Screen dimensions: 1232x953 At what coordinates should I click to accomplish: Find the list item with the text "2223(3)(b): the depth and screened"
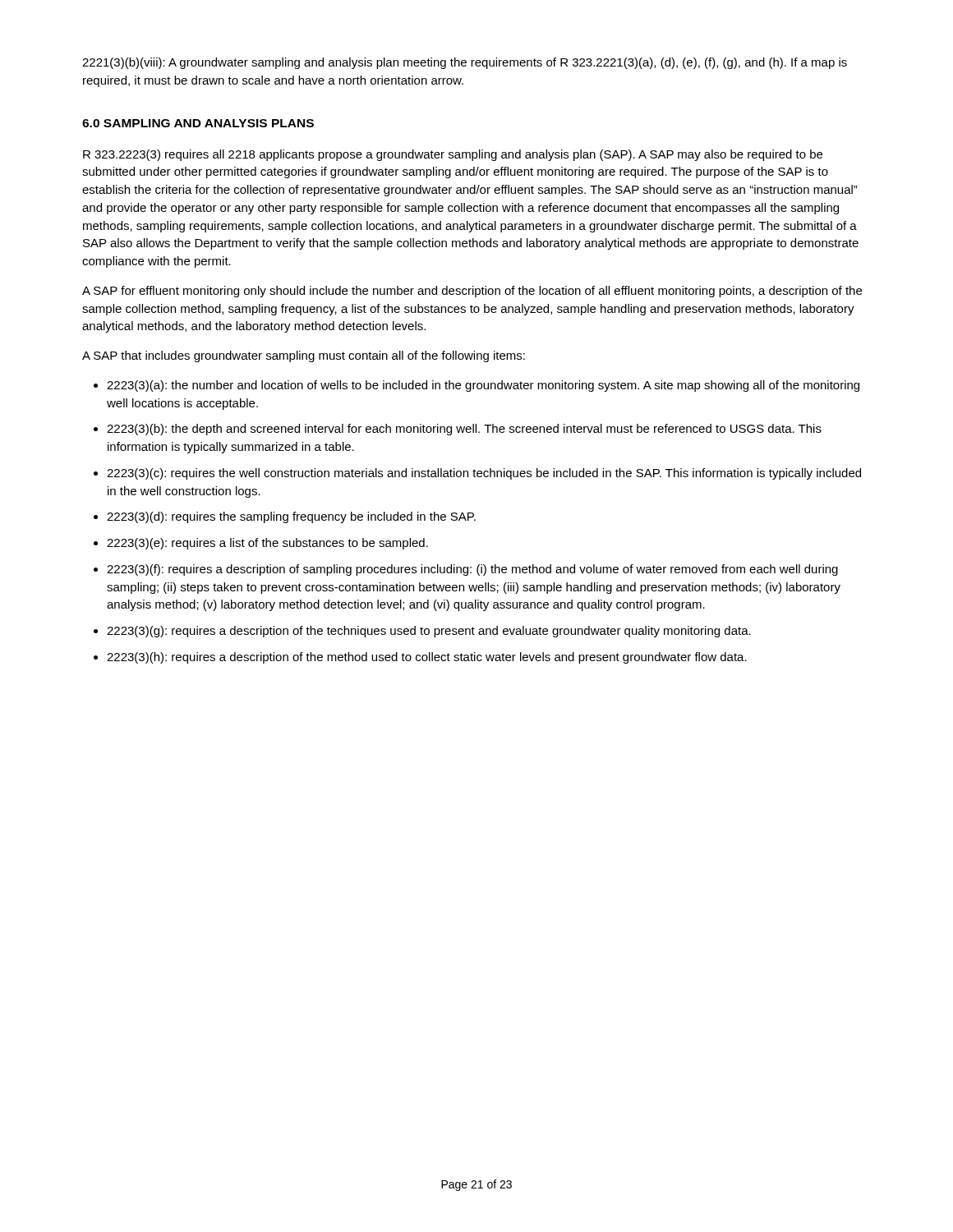pyautogui.click(x=464, y=437)
